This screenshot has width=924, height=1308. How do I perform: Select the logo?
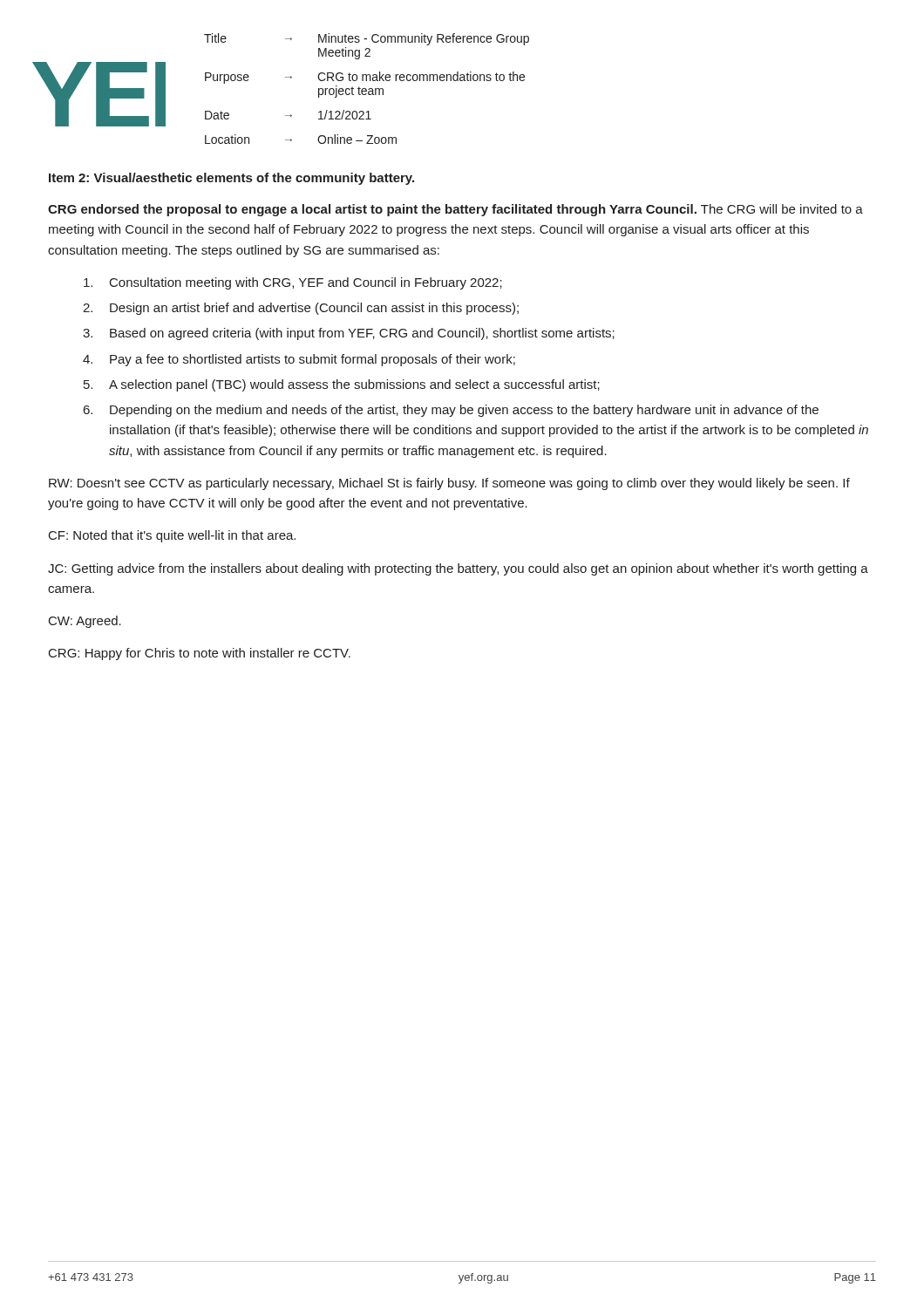tap(96, 83)
